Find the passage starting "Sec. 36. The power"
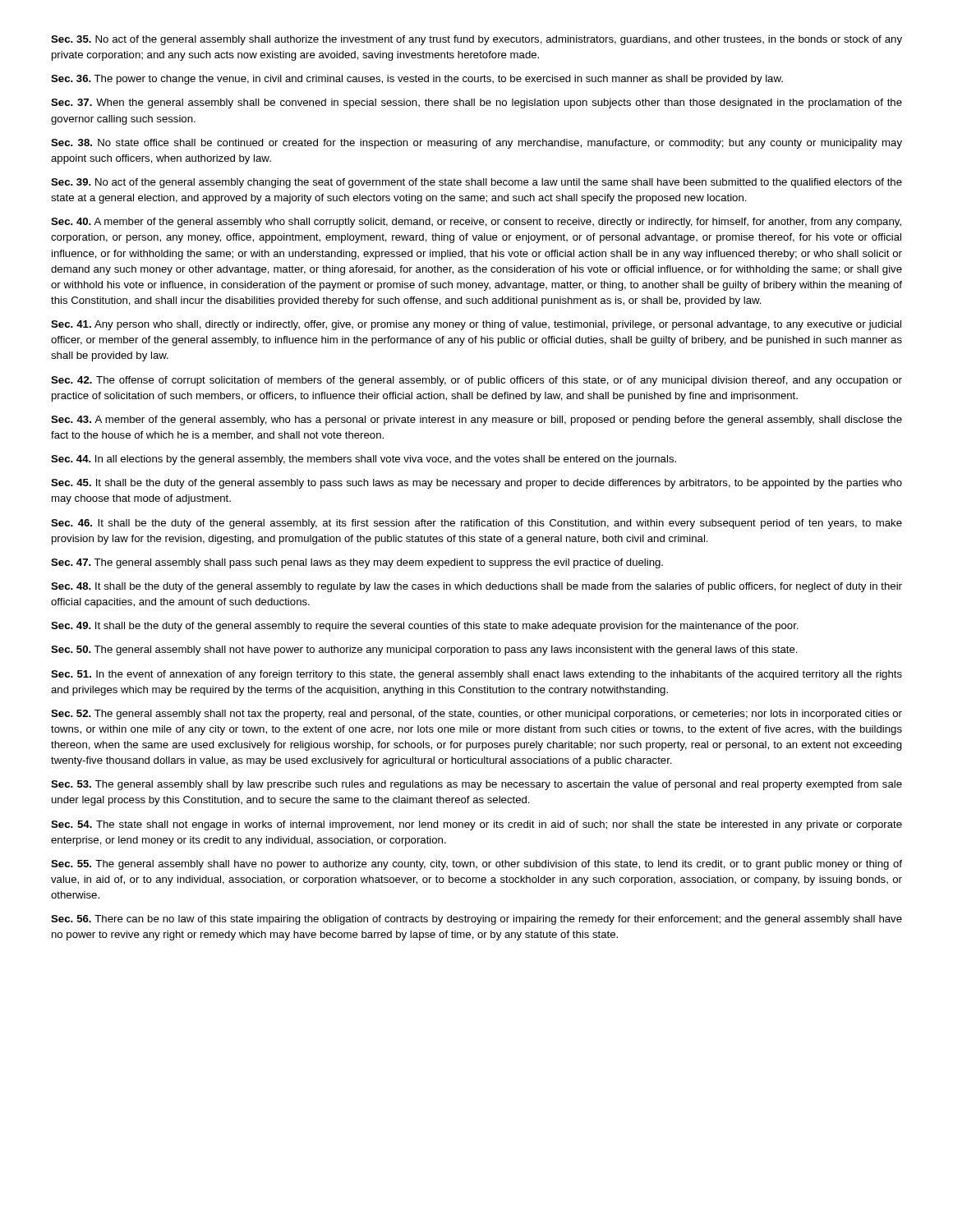 click(417, 79)
